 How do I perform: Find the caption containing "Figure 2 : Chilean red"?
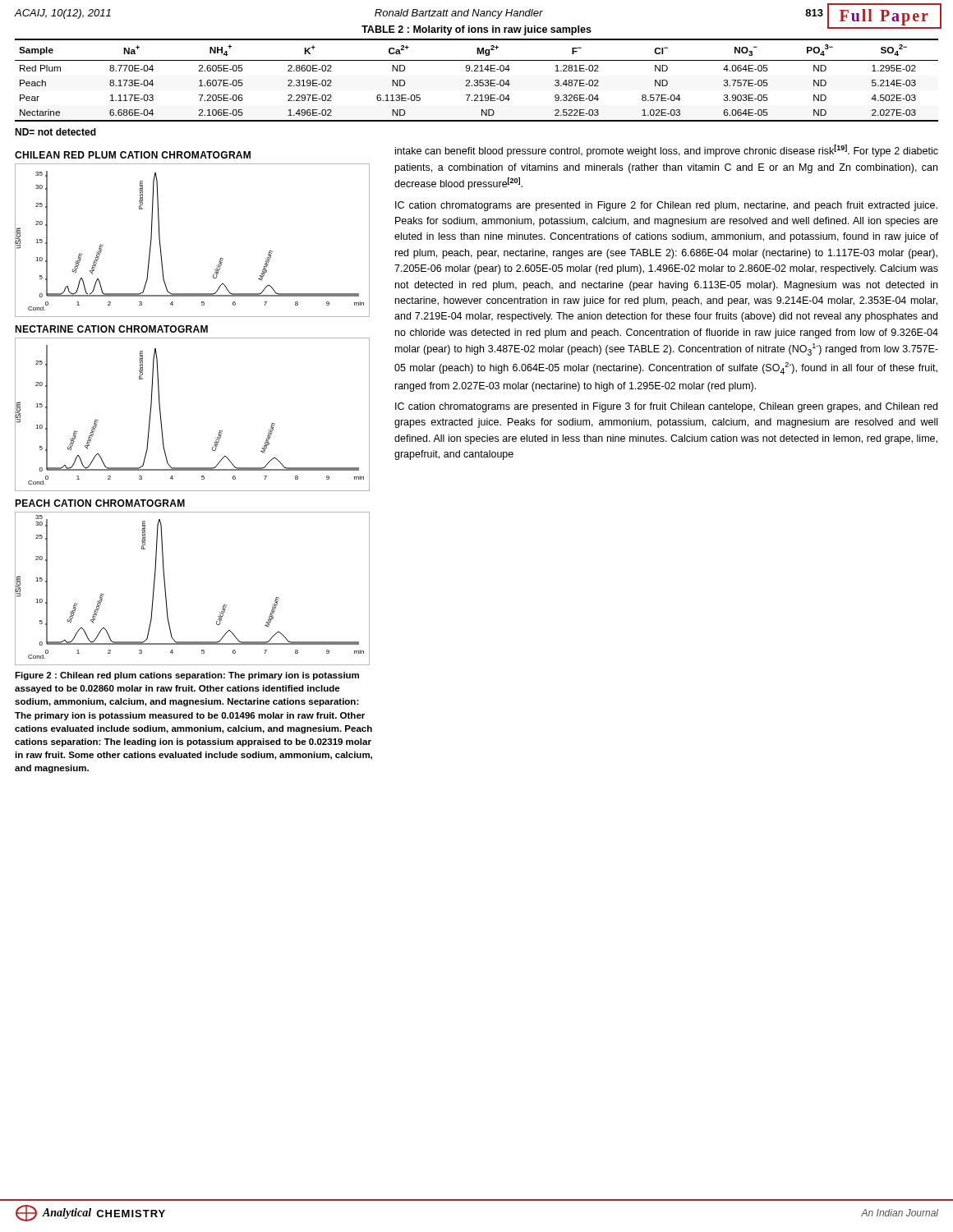pos(194,722)
